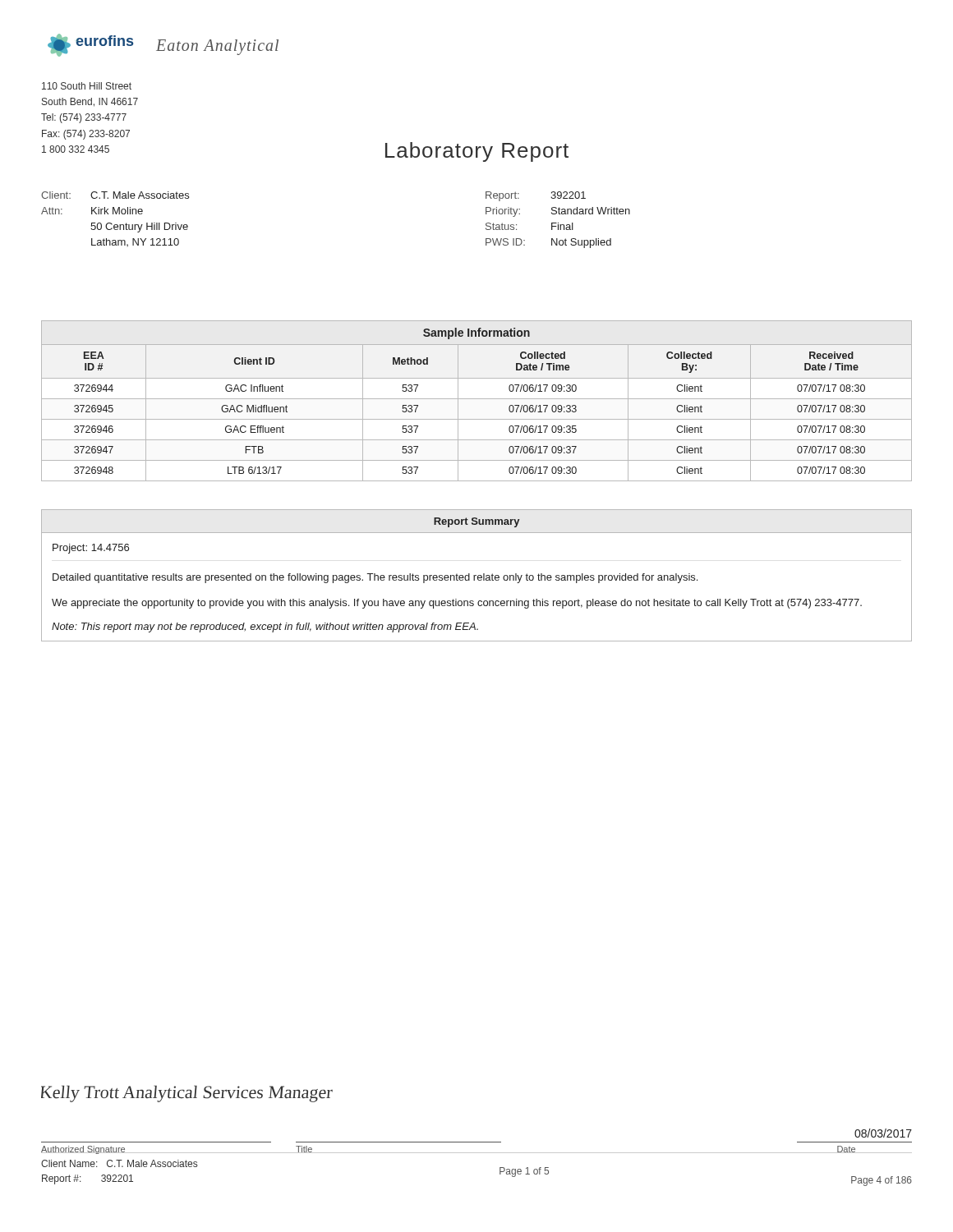Select the title that reads "Laboratory Report"
Image resolution: width=953 pixels, height=1232 pixels.
476,150
